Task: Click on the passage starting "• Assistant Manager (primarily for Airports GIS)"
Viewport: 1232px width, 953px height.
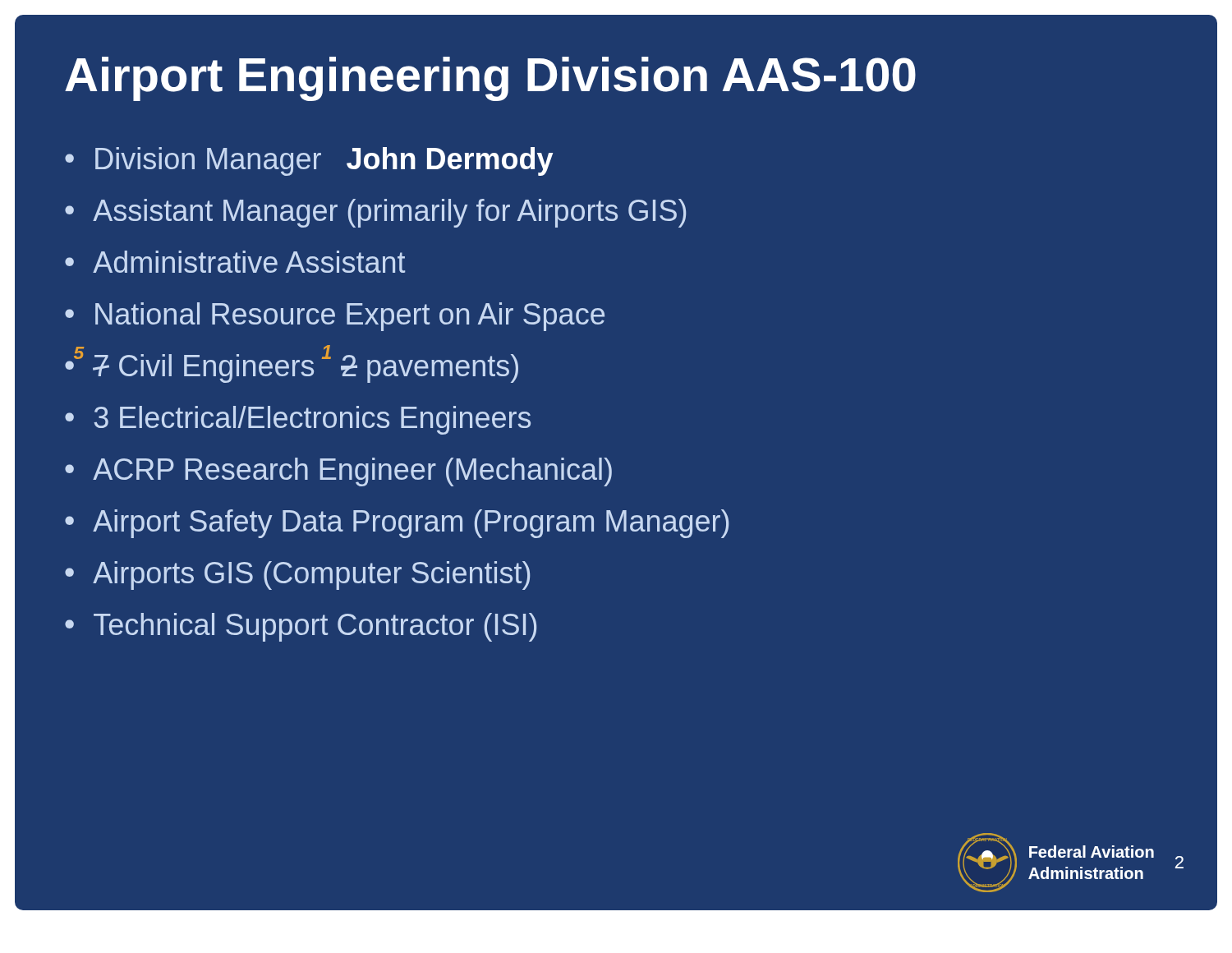Action: coord(616,210)
